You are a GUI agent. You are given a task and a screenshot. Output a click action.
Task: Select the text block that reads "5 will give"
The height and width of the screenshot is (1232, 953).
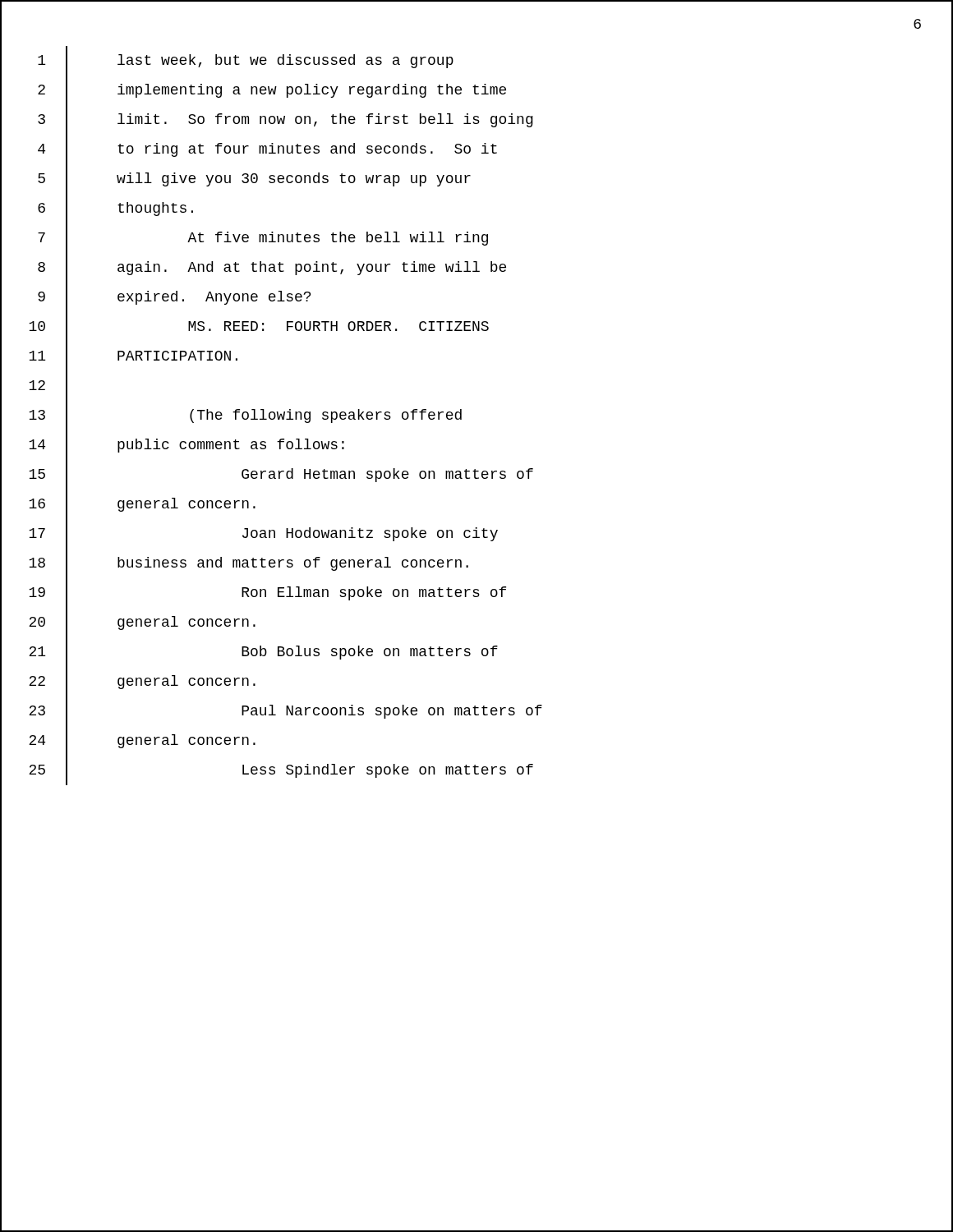(x=476, y=179)
